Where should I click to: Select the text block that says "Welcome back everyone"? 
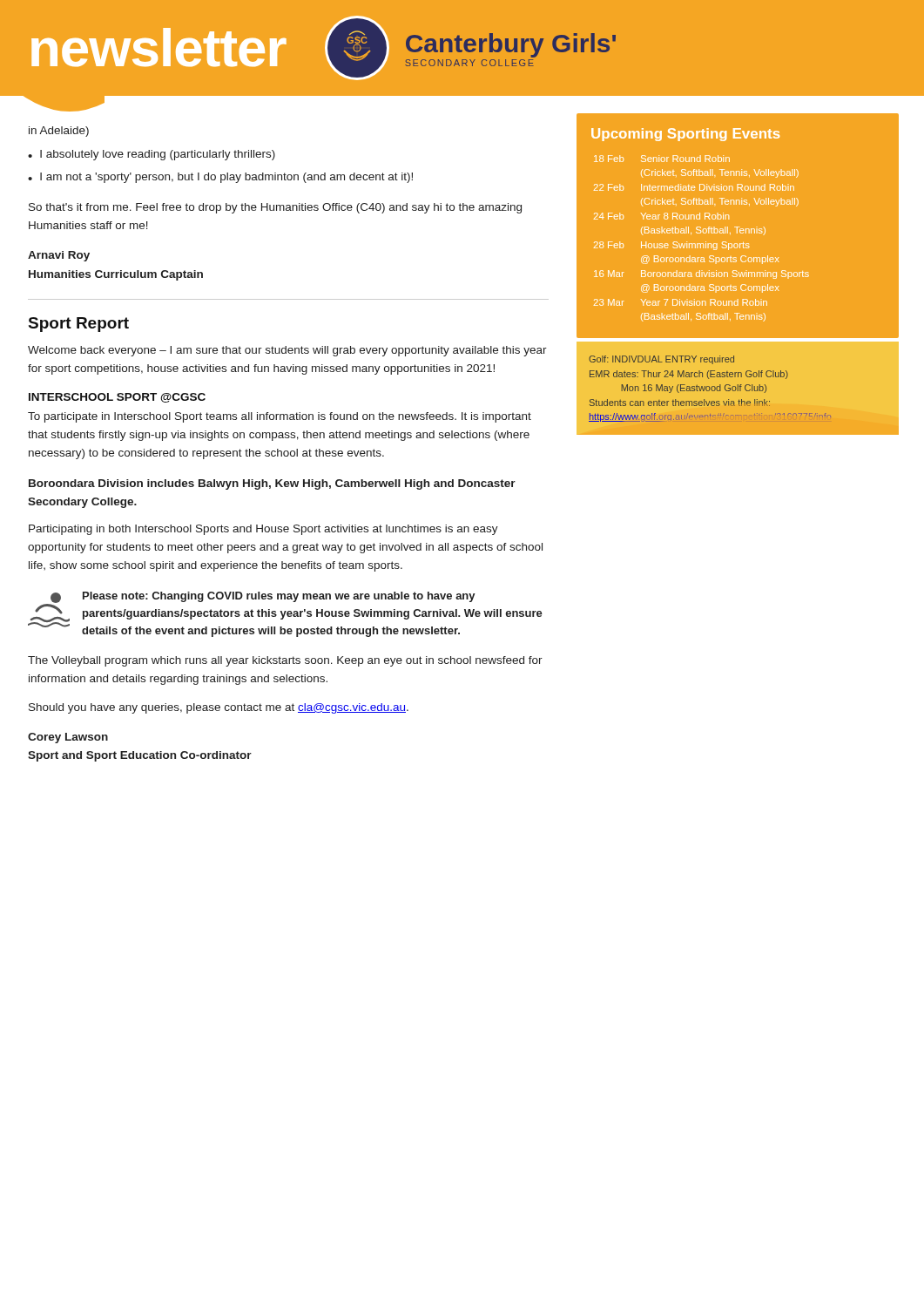pyautogui.click(x=288, y=360)
